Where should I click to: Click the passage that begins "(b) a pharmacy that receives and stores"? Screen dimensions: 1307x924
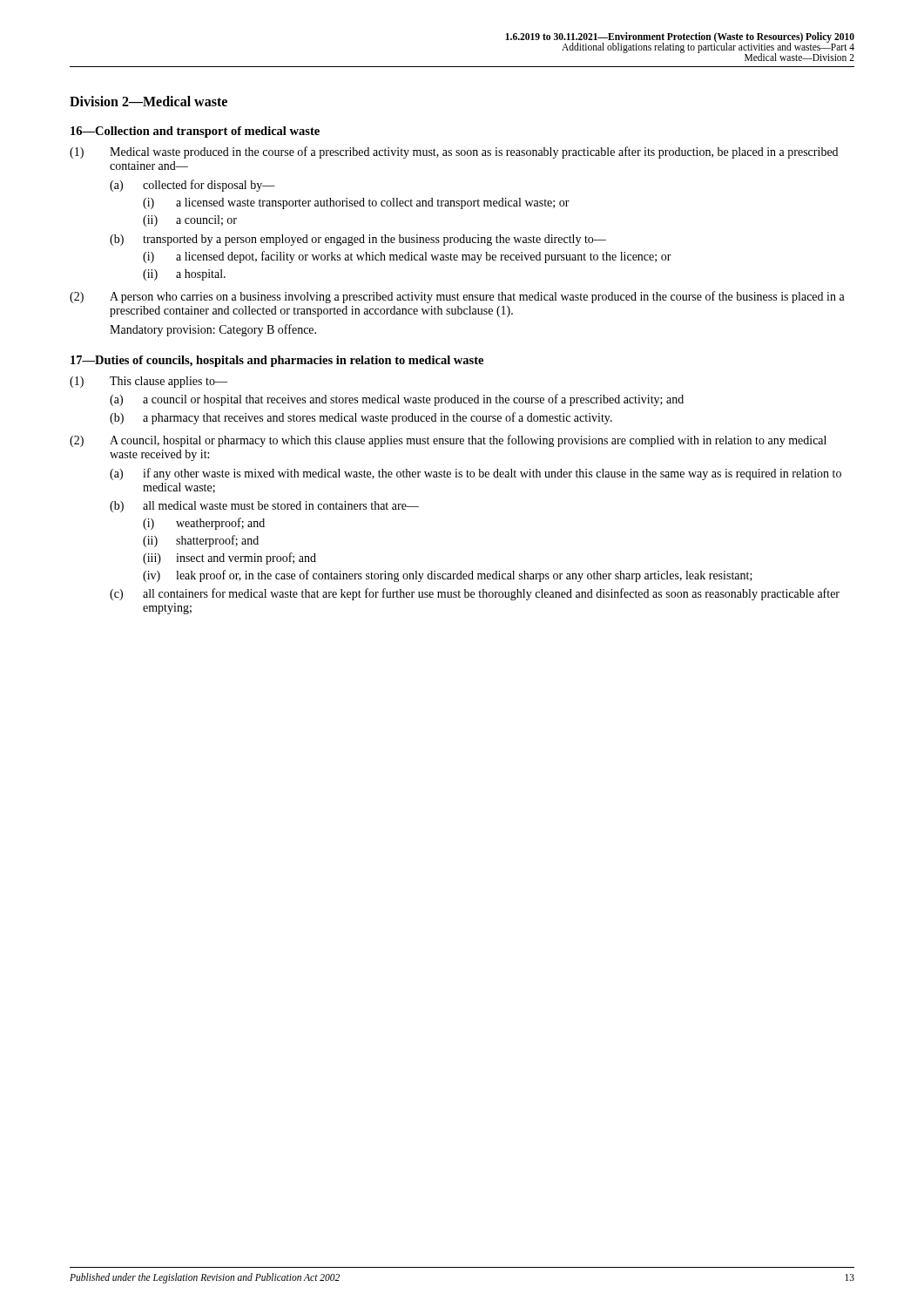[x=482, y=418]
